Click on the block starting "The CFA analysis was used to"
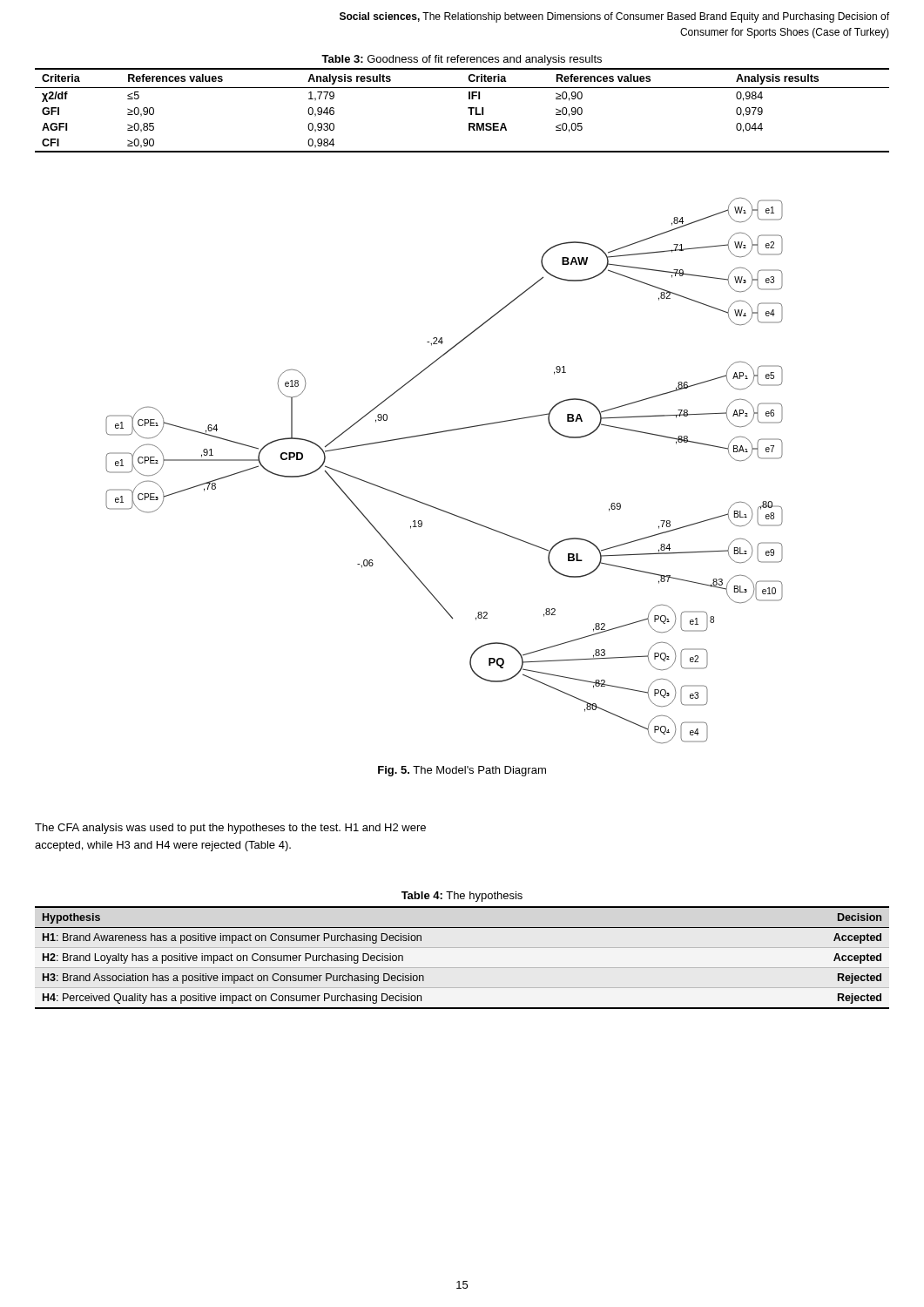 tap(231, 836)
